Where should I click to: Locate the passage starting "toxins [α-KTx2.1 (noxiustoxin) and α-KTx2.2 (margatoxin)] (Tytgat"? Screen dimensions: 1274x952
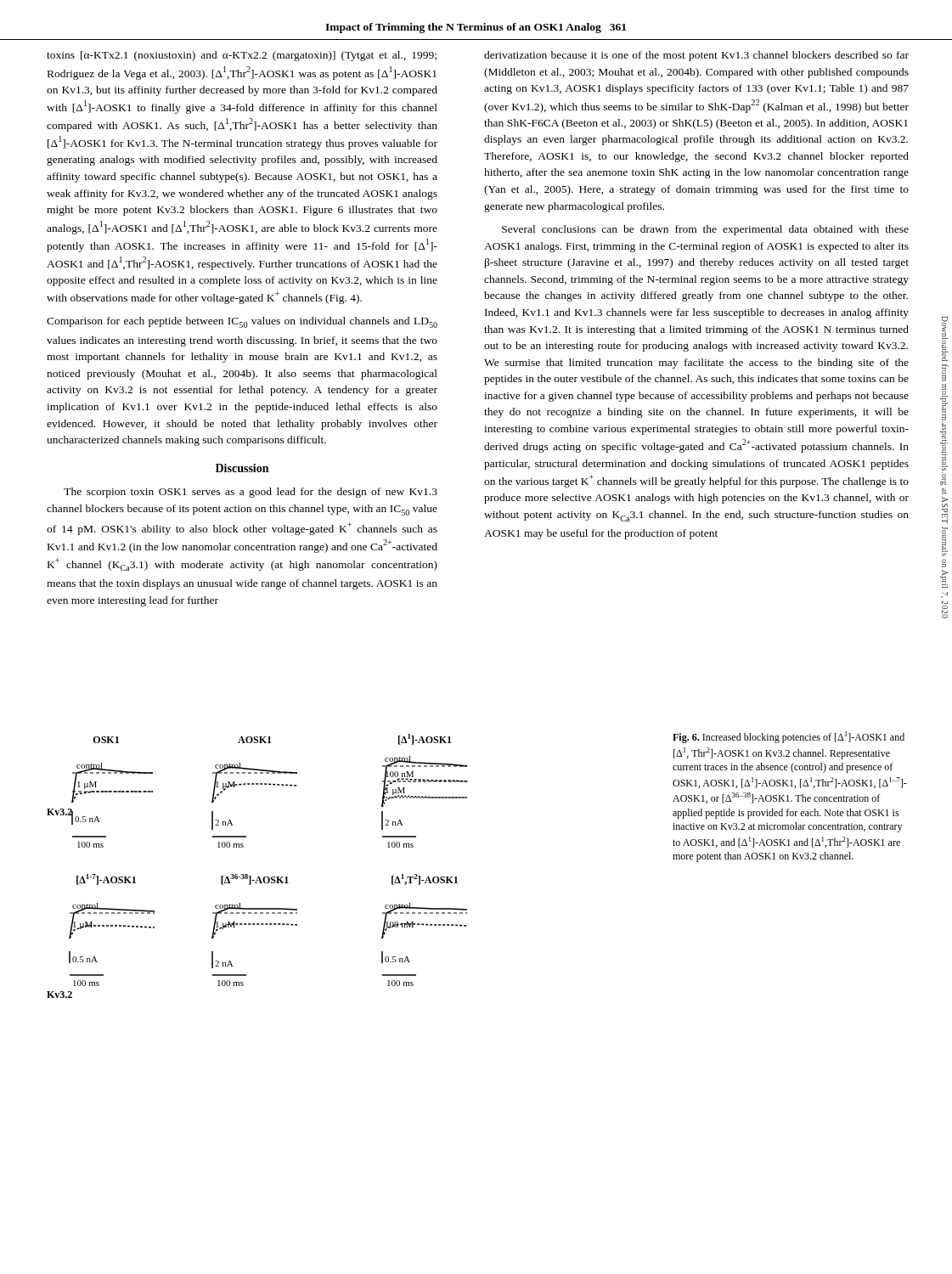(242, 176)
